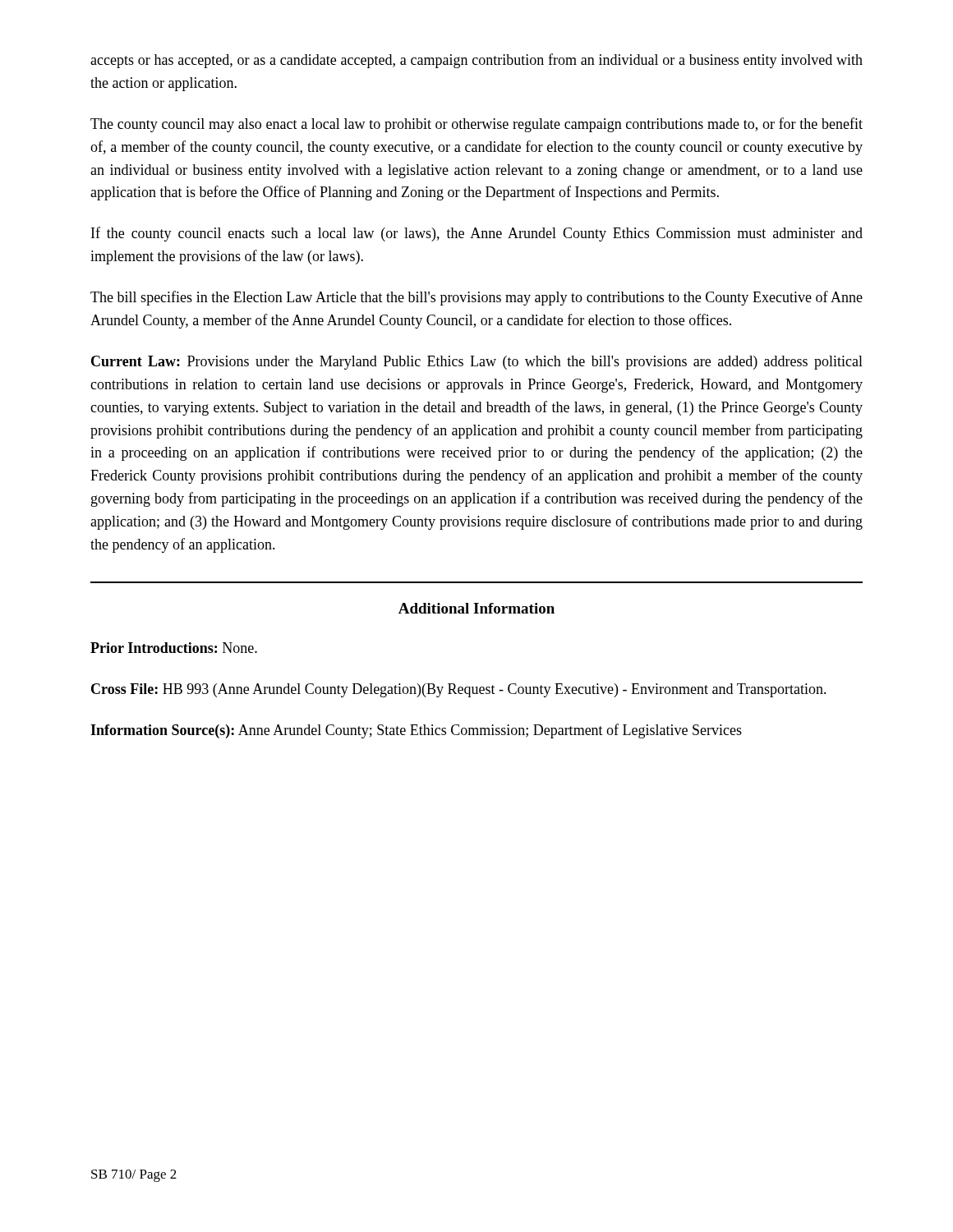The width and height of the screenshot is (953, 1232).
Task: Find the block on this page that starts "If the county council enacts such"
Action: (476, 245)
